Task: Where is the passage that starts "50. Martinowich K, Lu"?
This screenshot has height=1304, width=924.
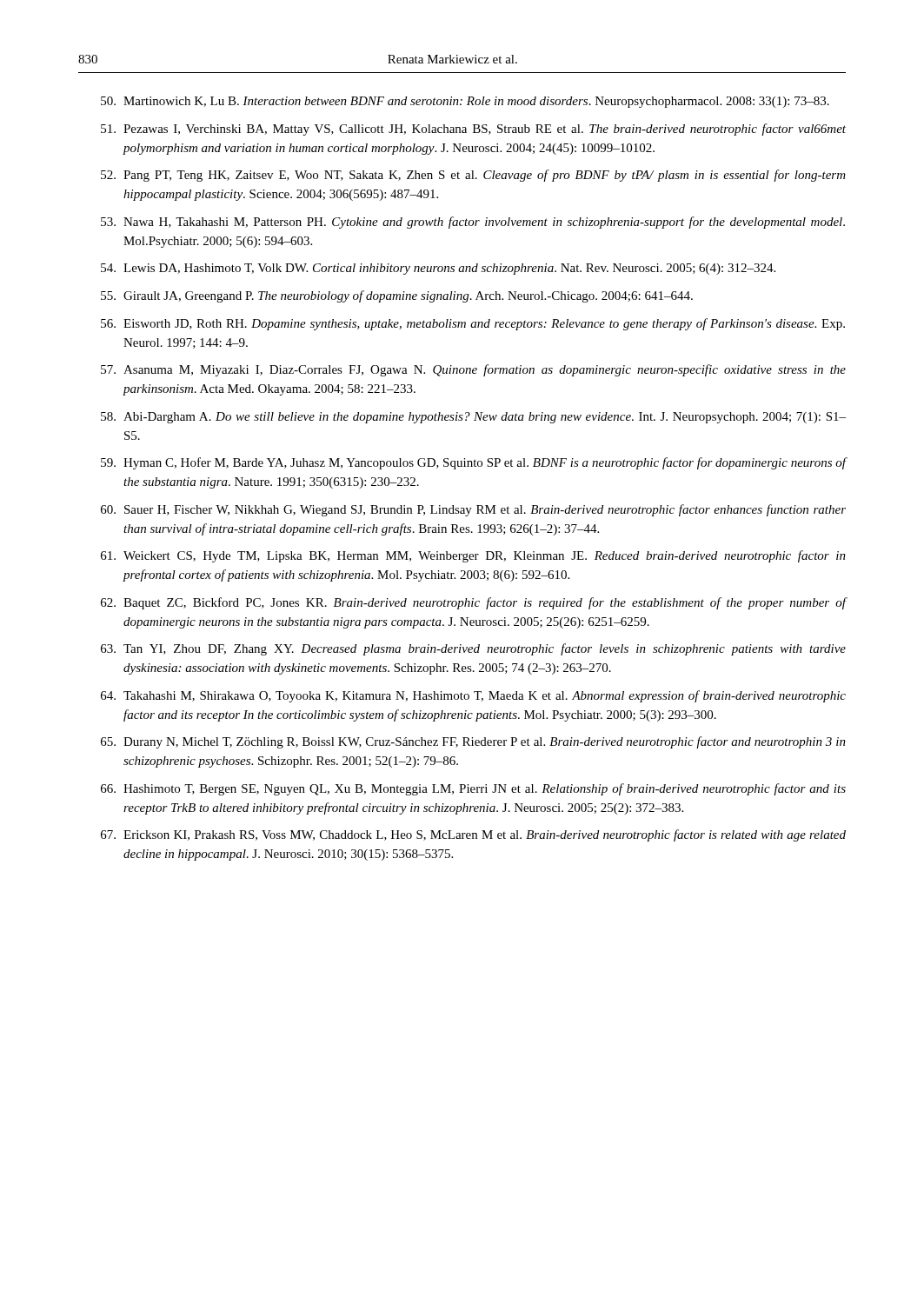Action: pos(454,102)
